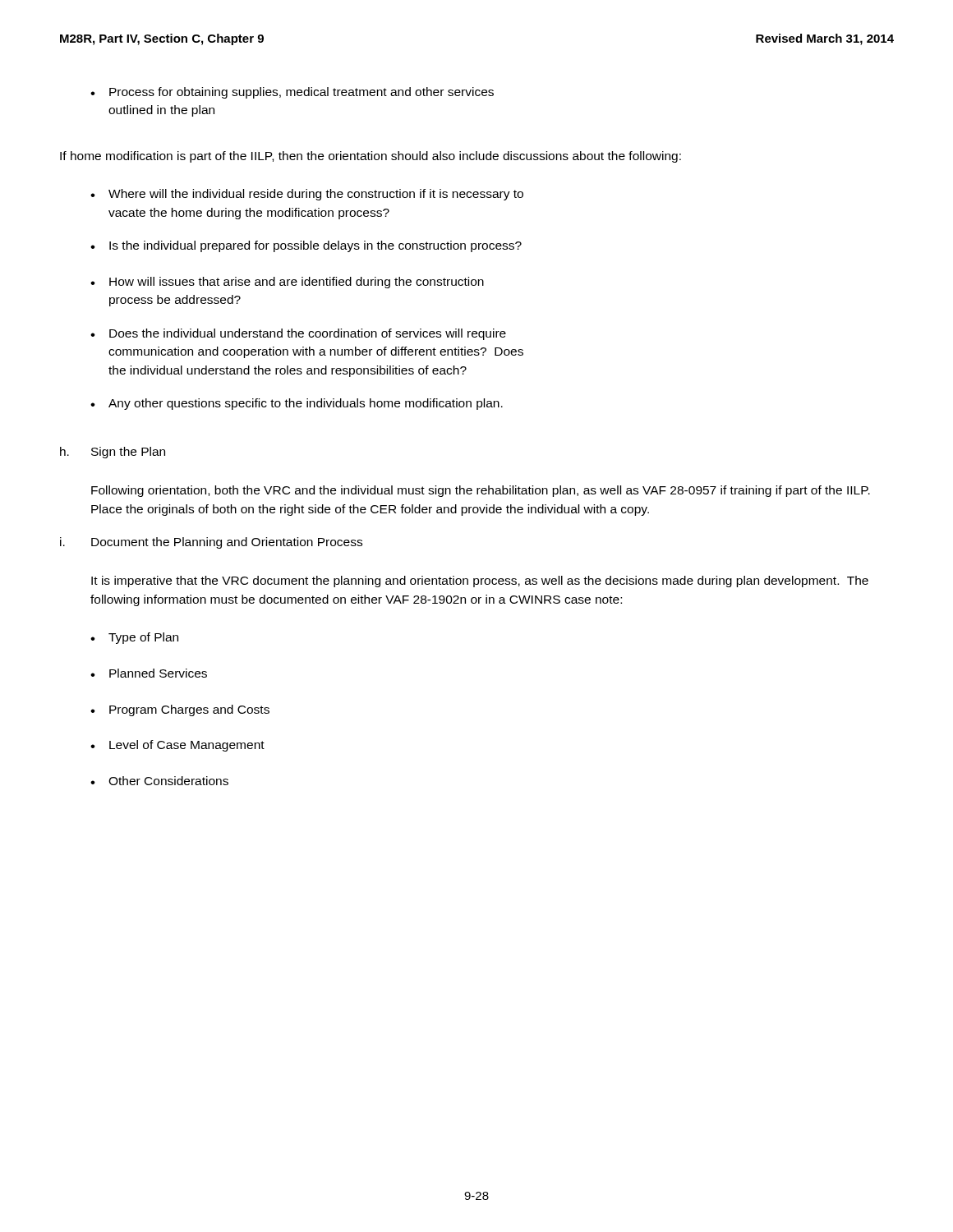Locate the element starting "• Any other questions specific to the"
This screenshot has width=953, height=1232.
tap(297, 405)
